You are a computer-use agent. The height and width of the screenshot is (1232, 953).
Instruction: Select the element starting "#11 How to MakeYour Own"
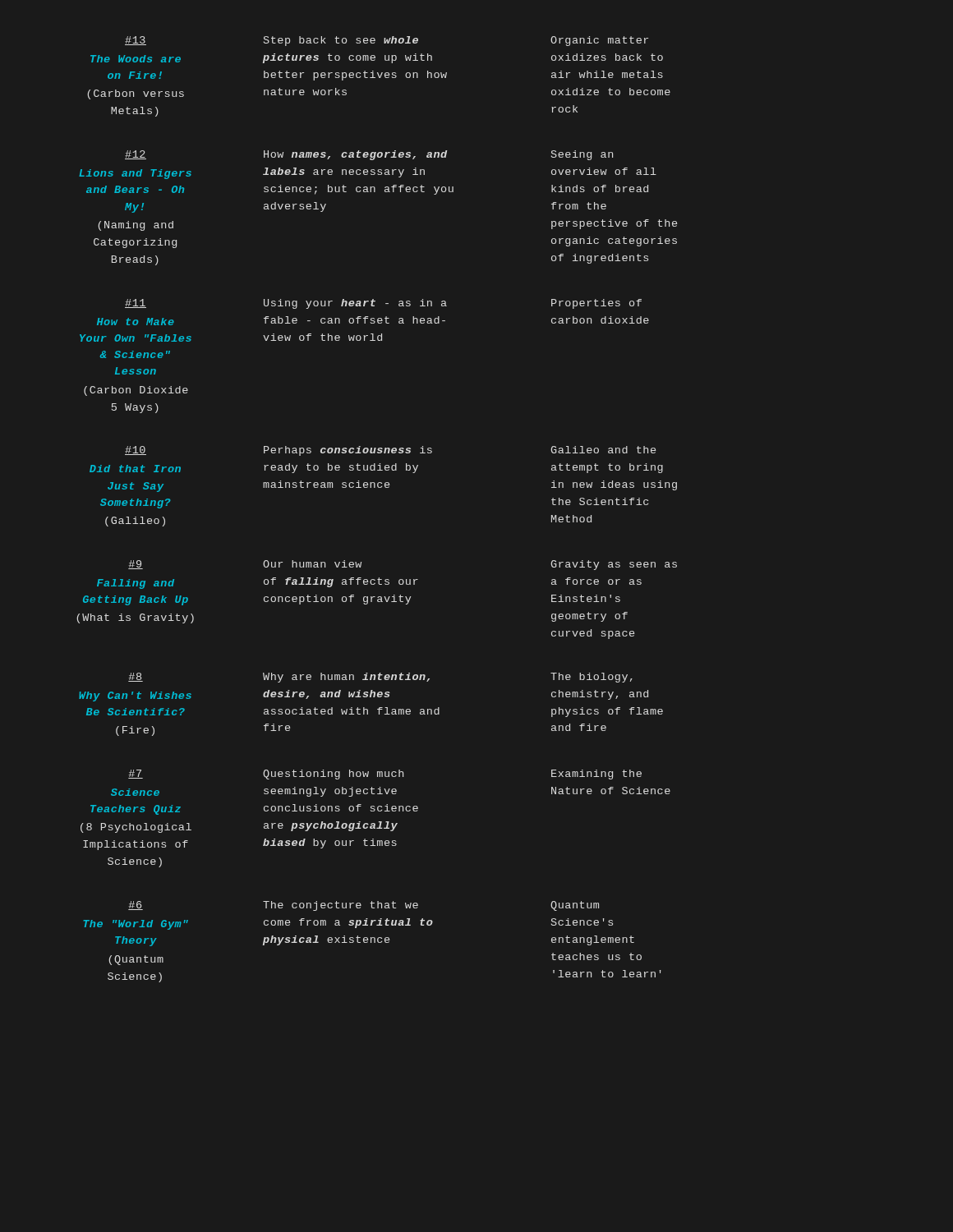(136, 356)
